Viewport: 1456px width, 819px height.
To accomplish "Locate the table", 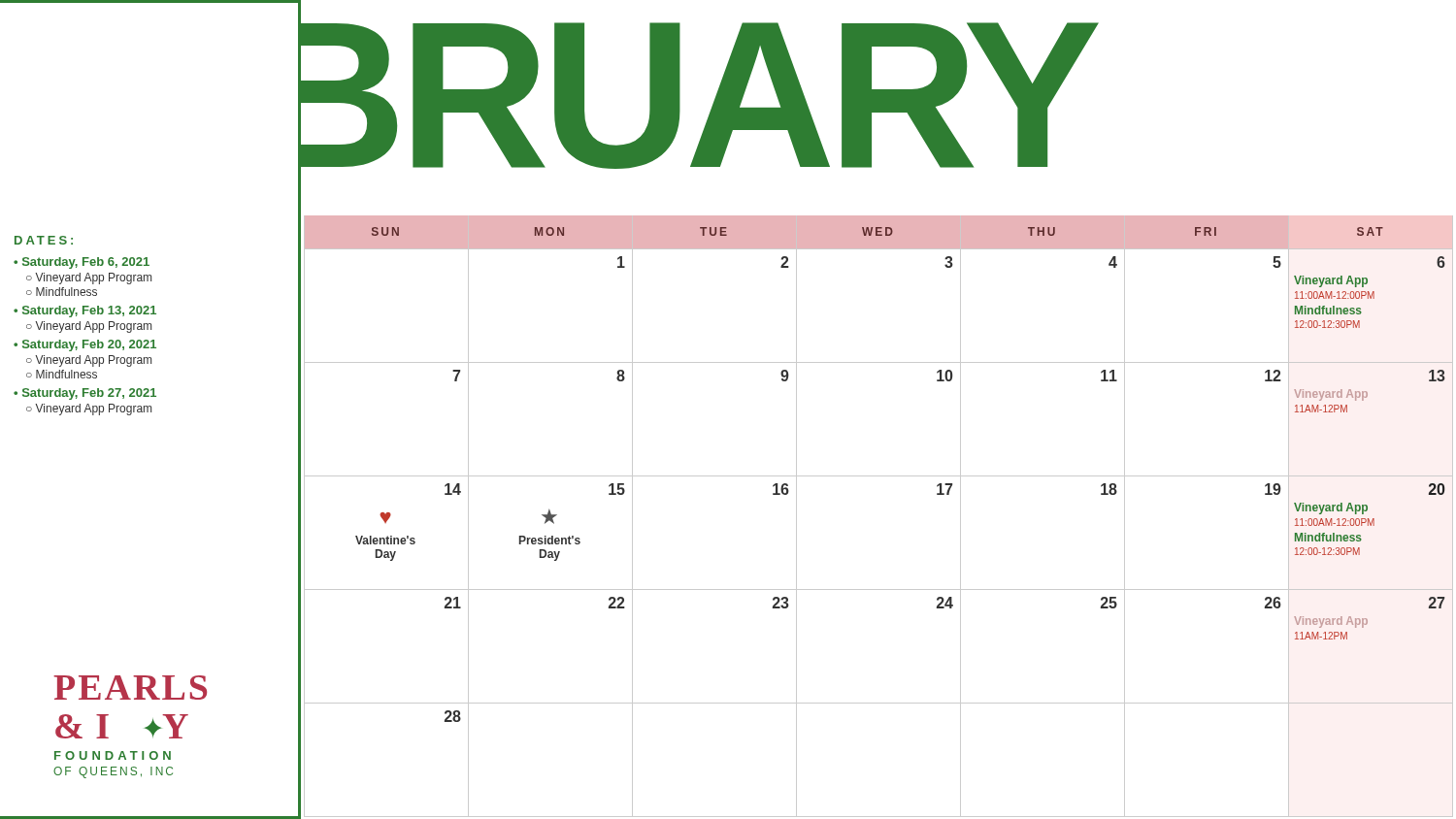I will (878, 517).
